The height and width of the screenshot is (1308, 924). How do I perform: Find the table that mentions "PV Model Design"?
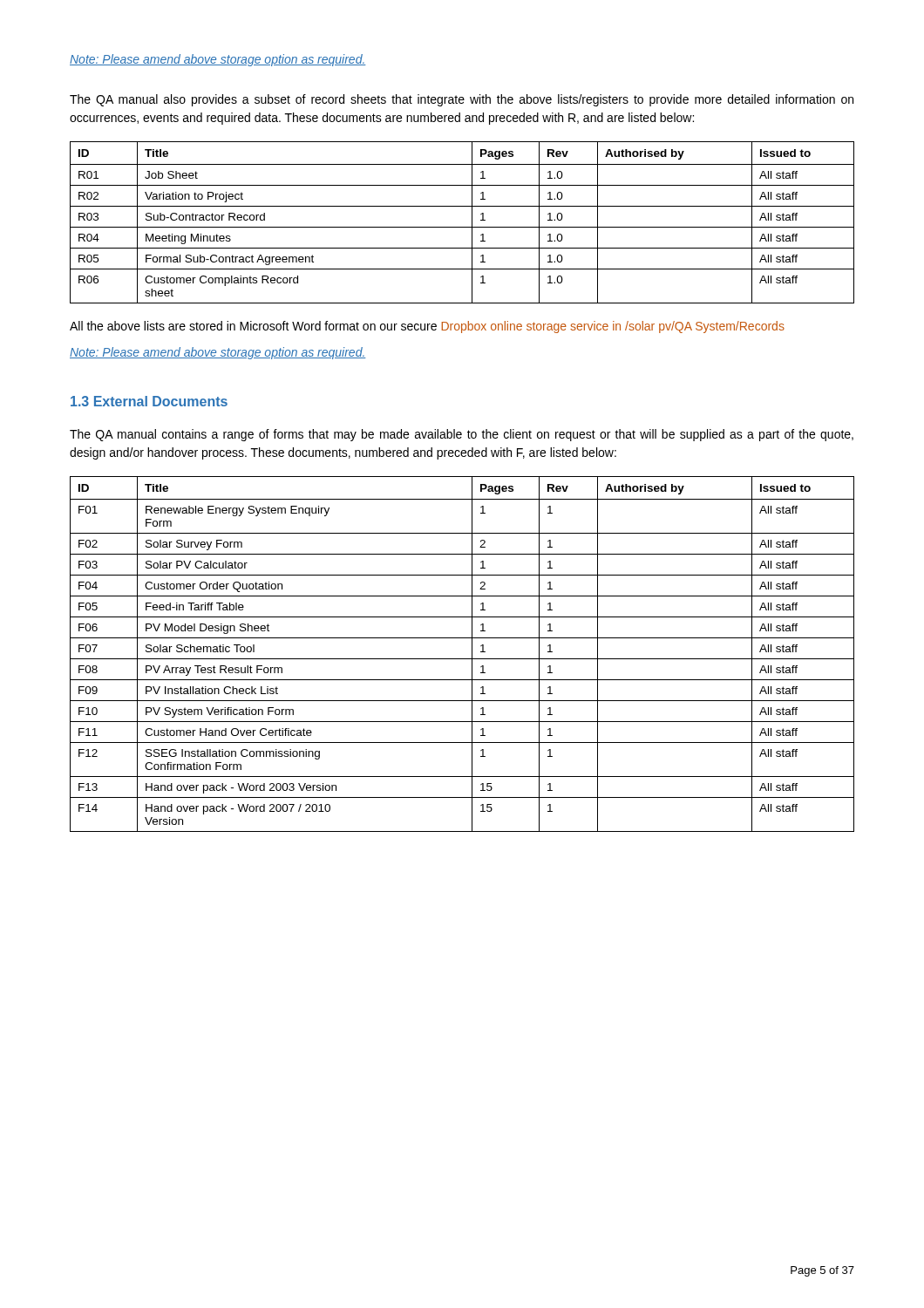pyautogui.click(x=462, y=654)
